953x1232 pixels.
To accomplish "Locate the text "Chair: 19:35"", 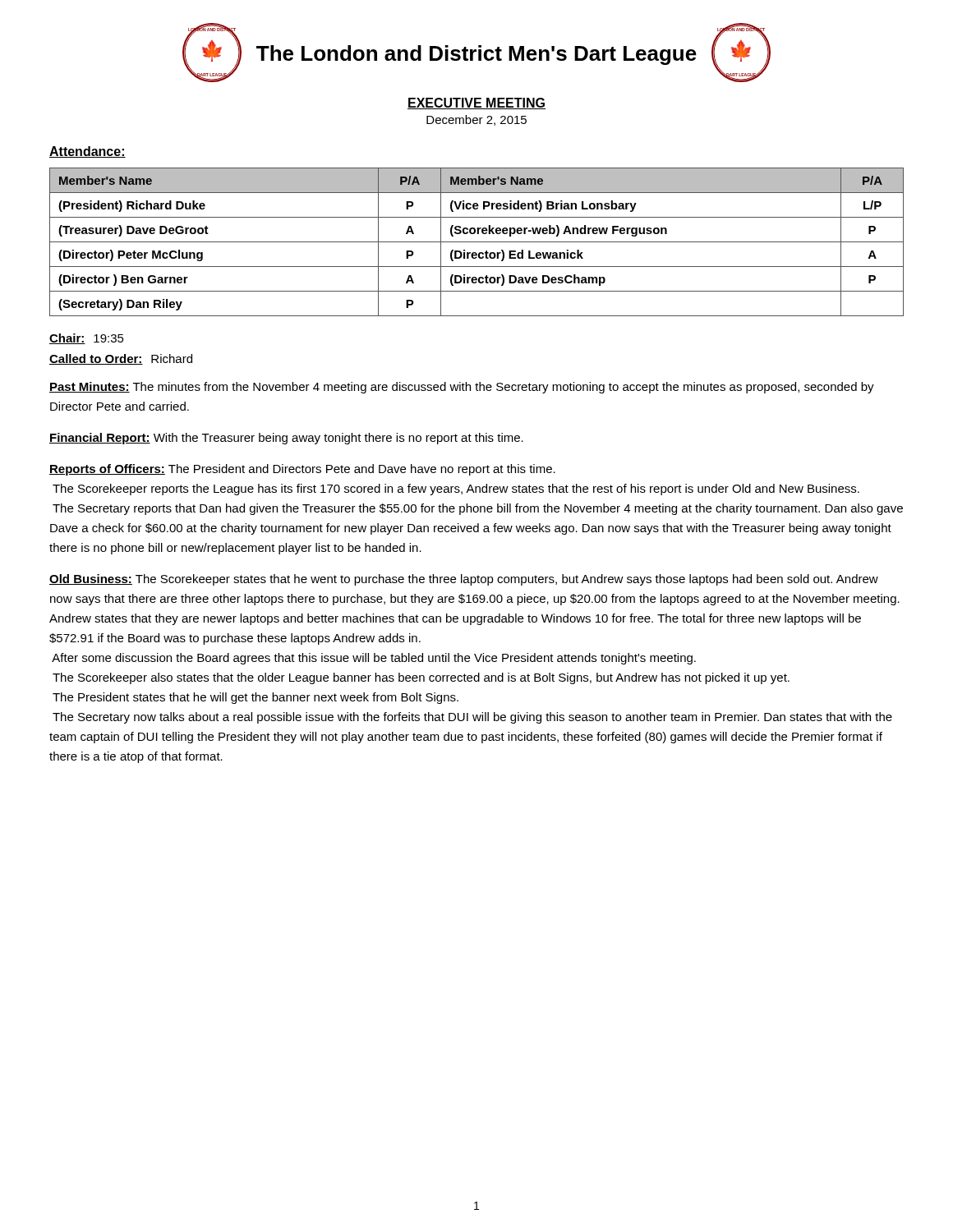I will click(87, 338).
